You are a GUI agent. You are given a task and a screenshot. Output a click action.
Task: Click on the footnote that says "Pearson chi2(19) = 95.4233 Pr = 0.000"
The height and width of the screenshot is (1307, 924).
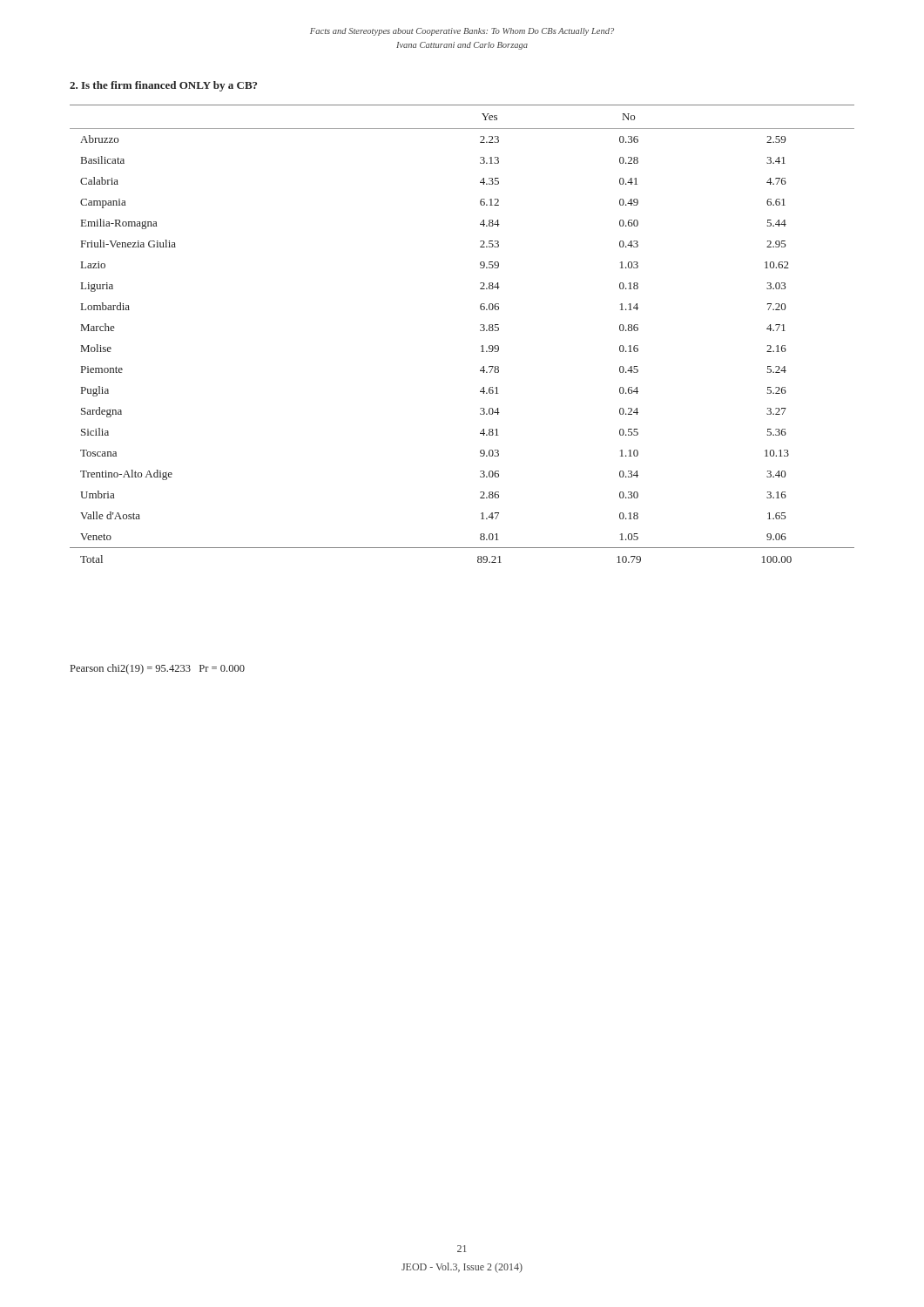point(157,668)
